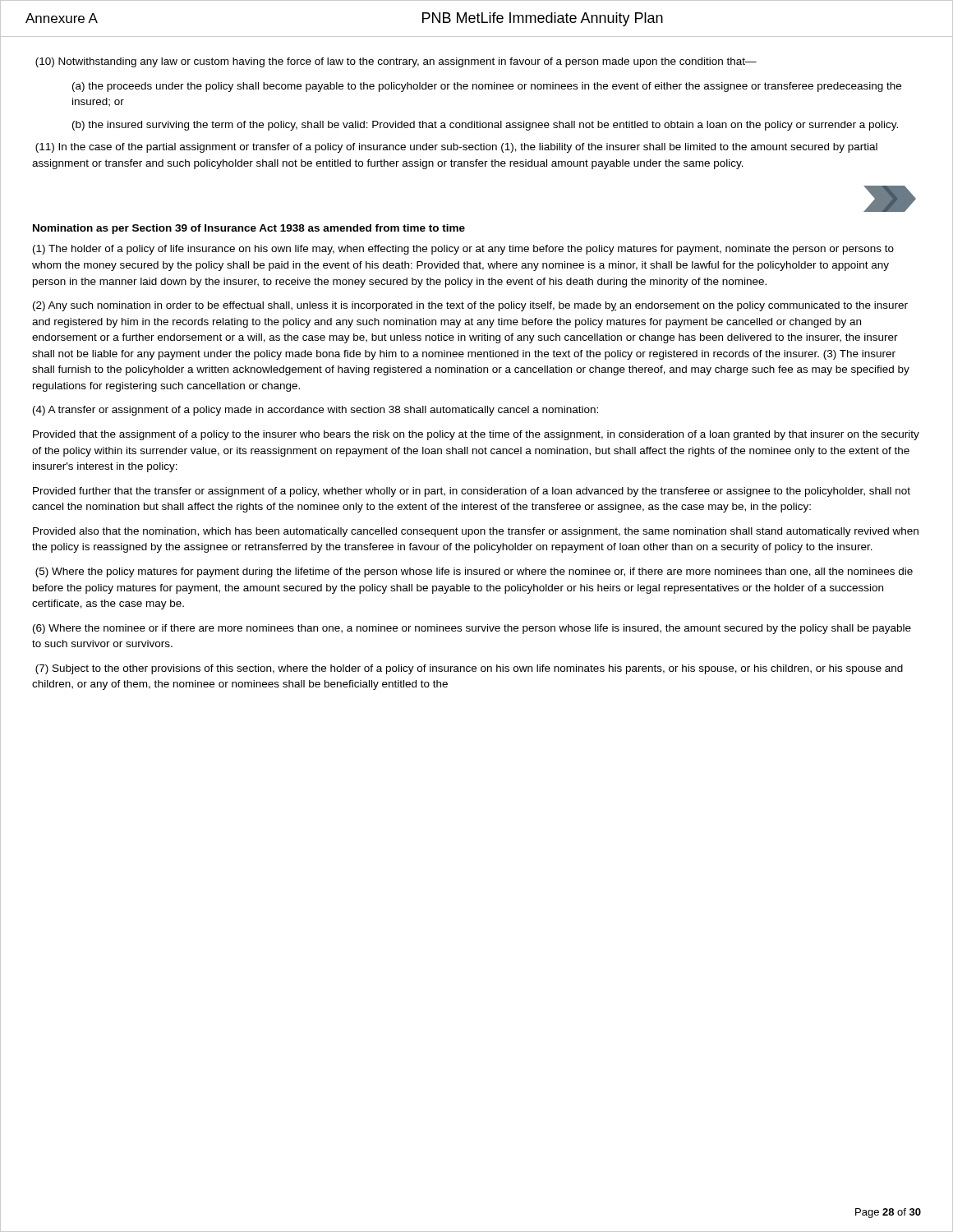953x1232 pixels.
Task: Select the logo
Action: click(476, 199)
